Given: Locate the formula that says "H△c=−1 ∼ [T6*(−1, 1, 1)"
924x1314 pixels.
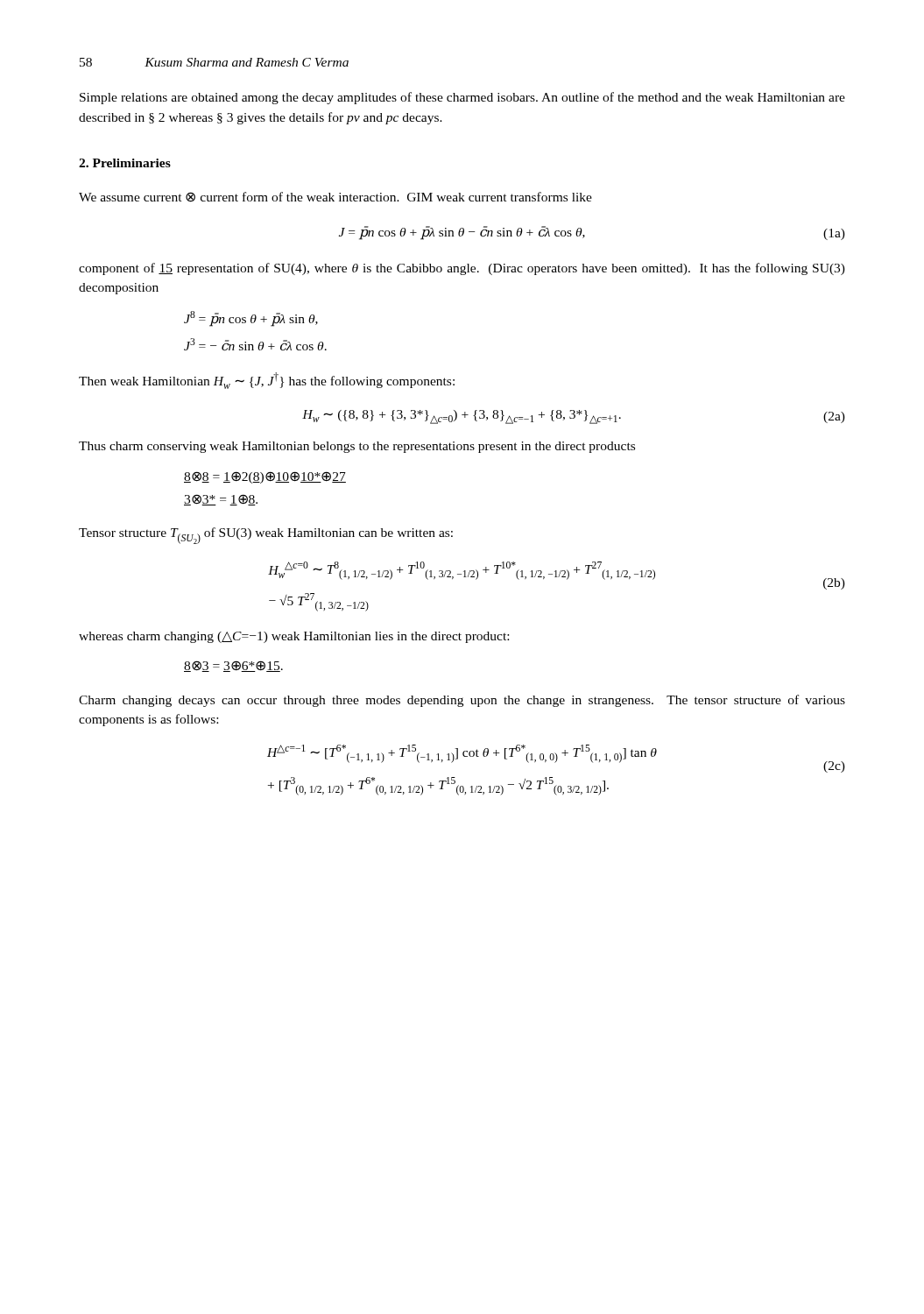Looking at the screenshot, I should pyautogui.click(x=556, y=770).
